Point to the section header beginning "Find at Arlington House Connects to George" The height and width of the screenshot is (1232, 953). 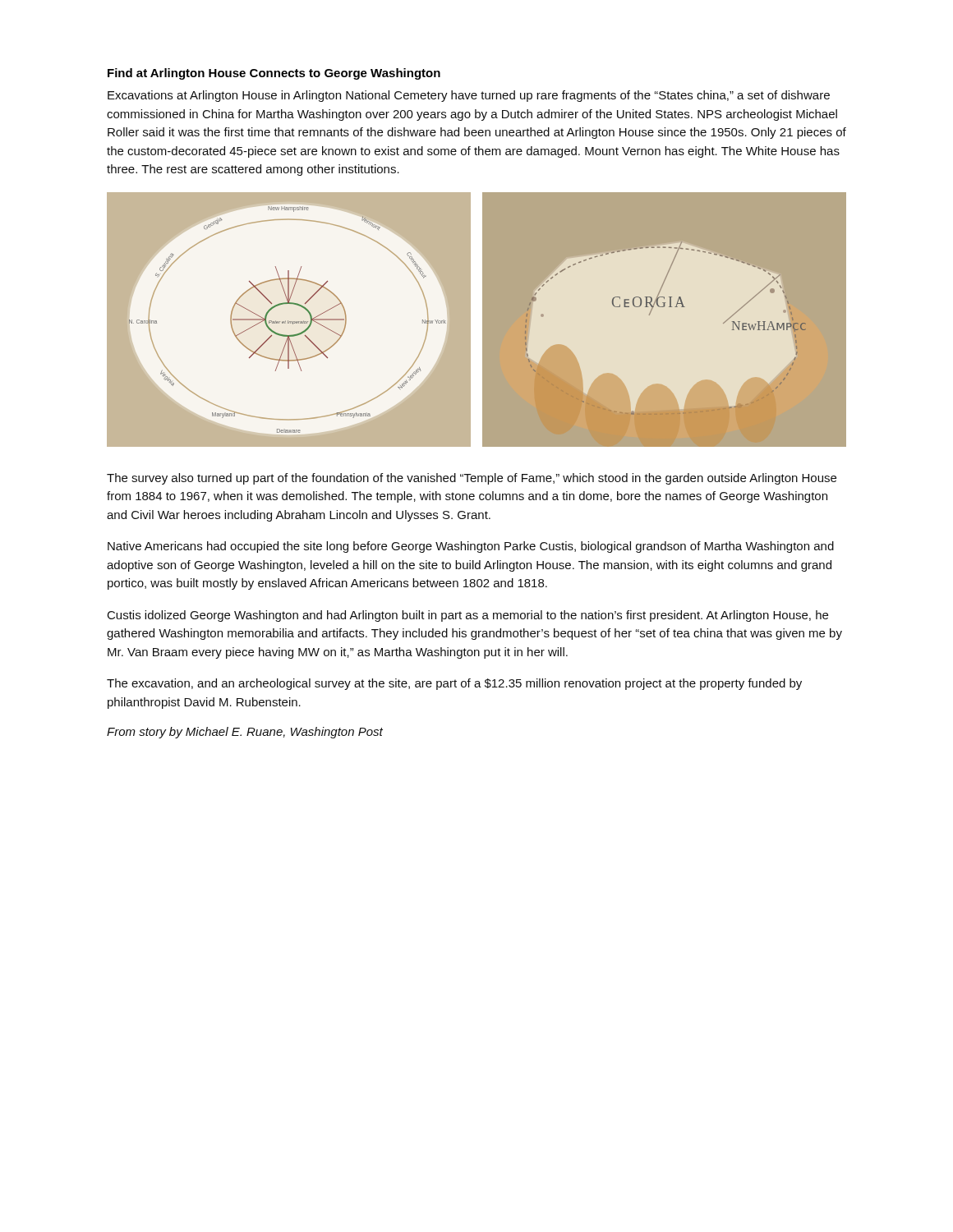274,73
